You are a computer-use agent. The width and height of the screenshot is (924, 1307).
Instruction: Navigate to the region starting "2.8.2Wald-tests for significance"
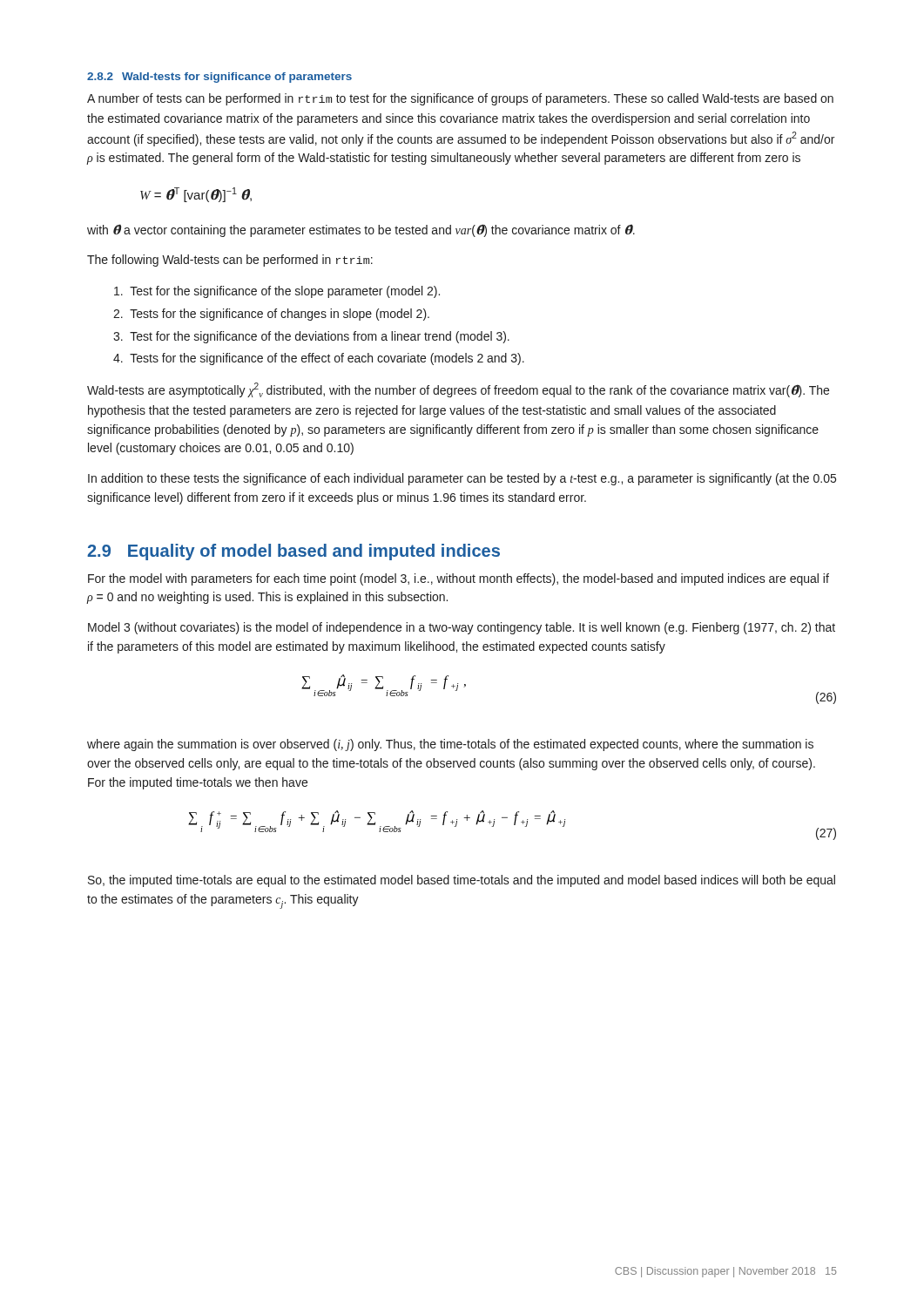click(x=220, y=76)
